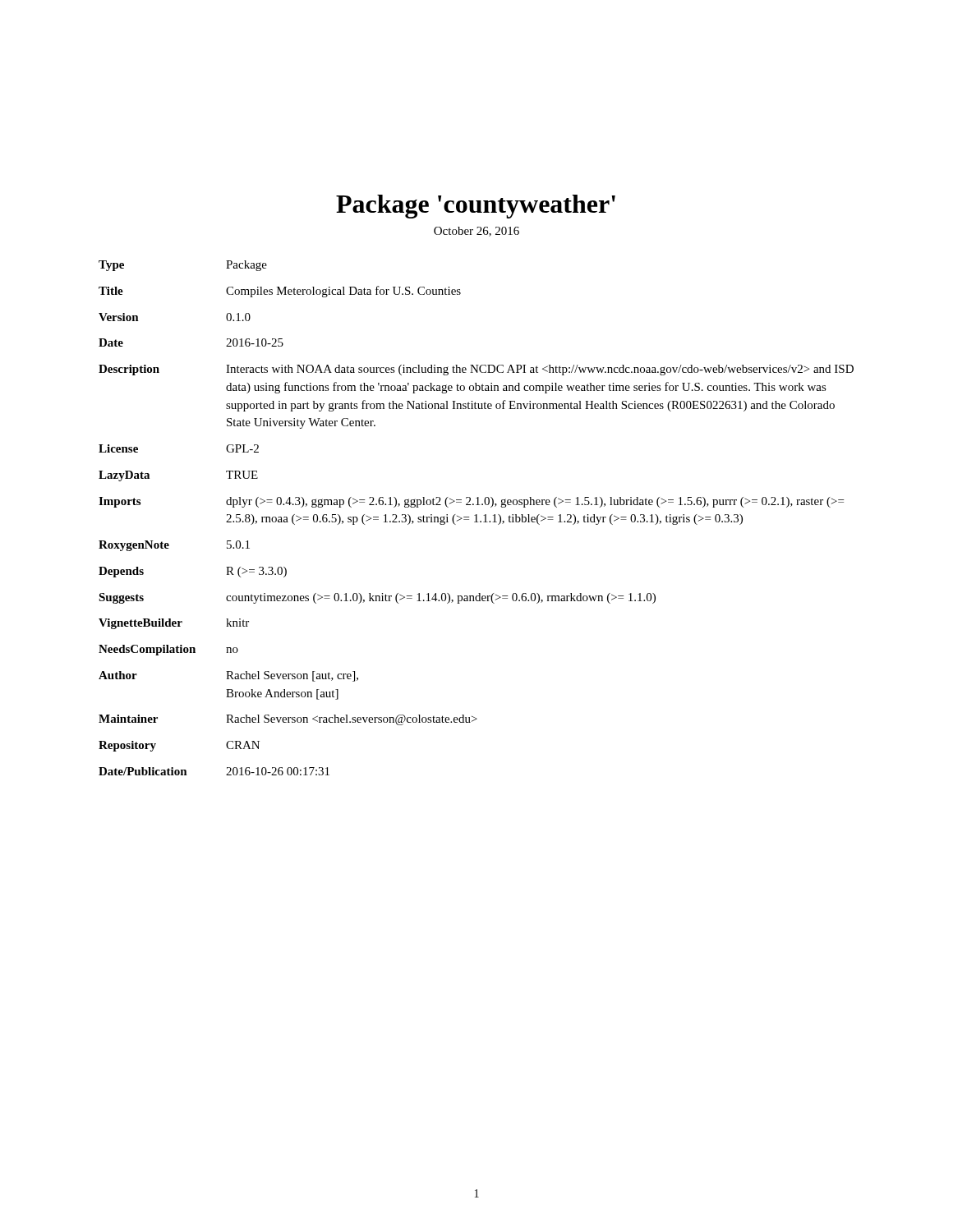The width and height of the screenshot is (953, 1232).
Task: Select the title containing "Package 'countyweather'"
Action: pos(476,204)
